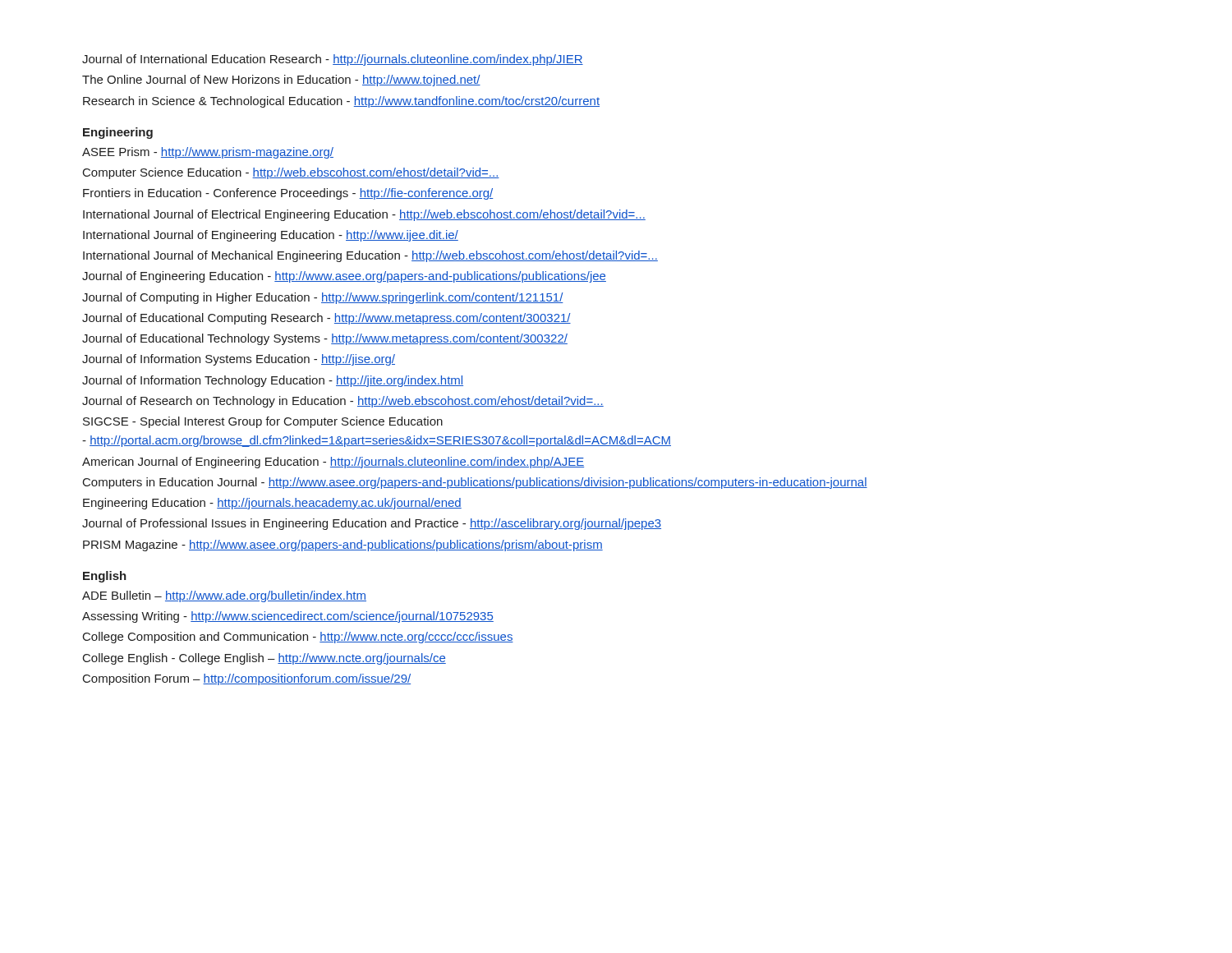This screenshot has height=953, width=1232.
Task: Click on the list item that reads "The Online Journal"
Action: tap(281, 79)
